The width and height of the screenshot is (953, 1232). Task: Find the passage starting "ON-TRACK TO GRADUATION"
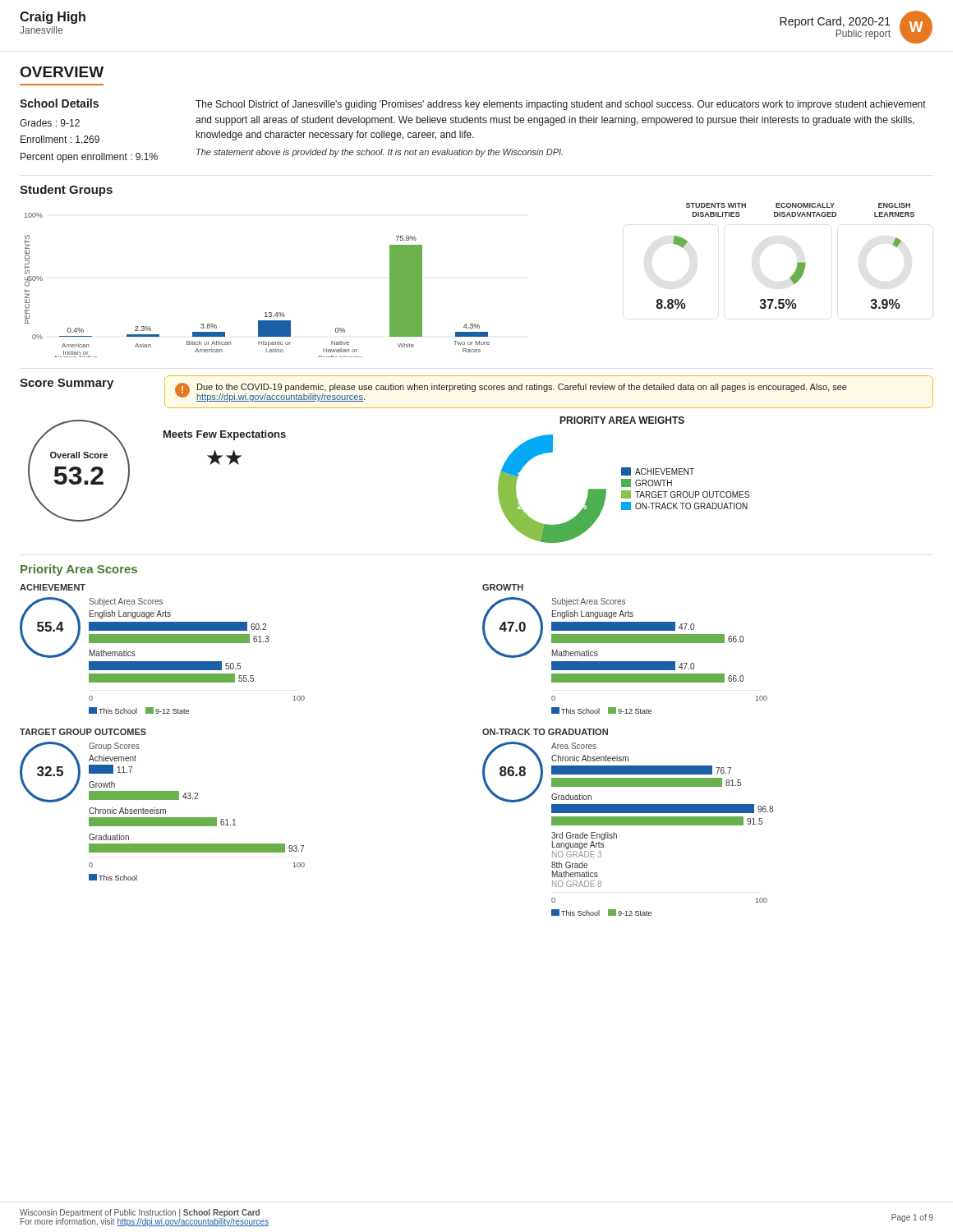point(545,732)
